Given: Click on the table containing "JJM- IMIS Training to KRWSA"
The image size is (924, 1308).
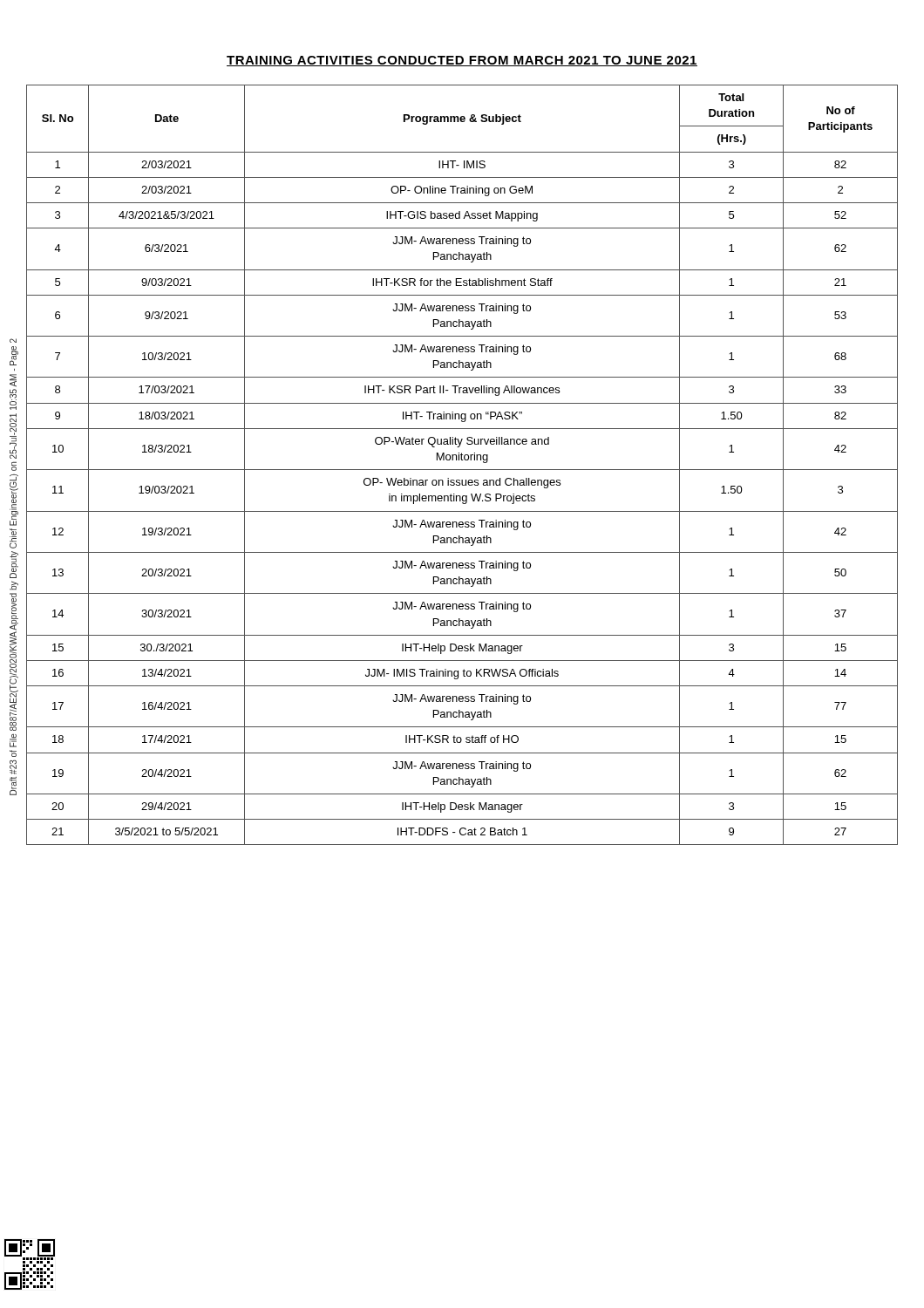Looking at the screenshot, I should [x=462, y=465].
